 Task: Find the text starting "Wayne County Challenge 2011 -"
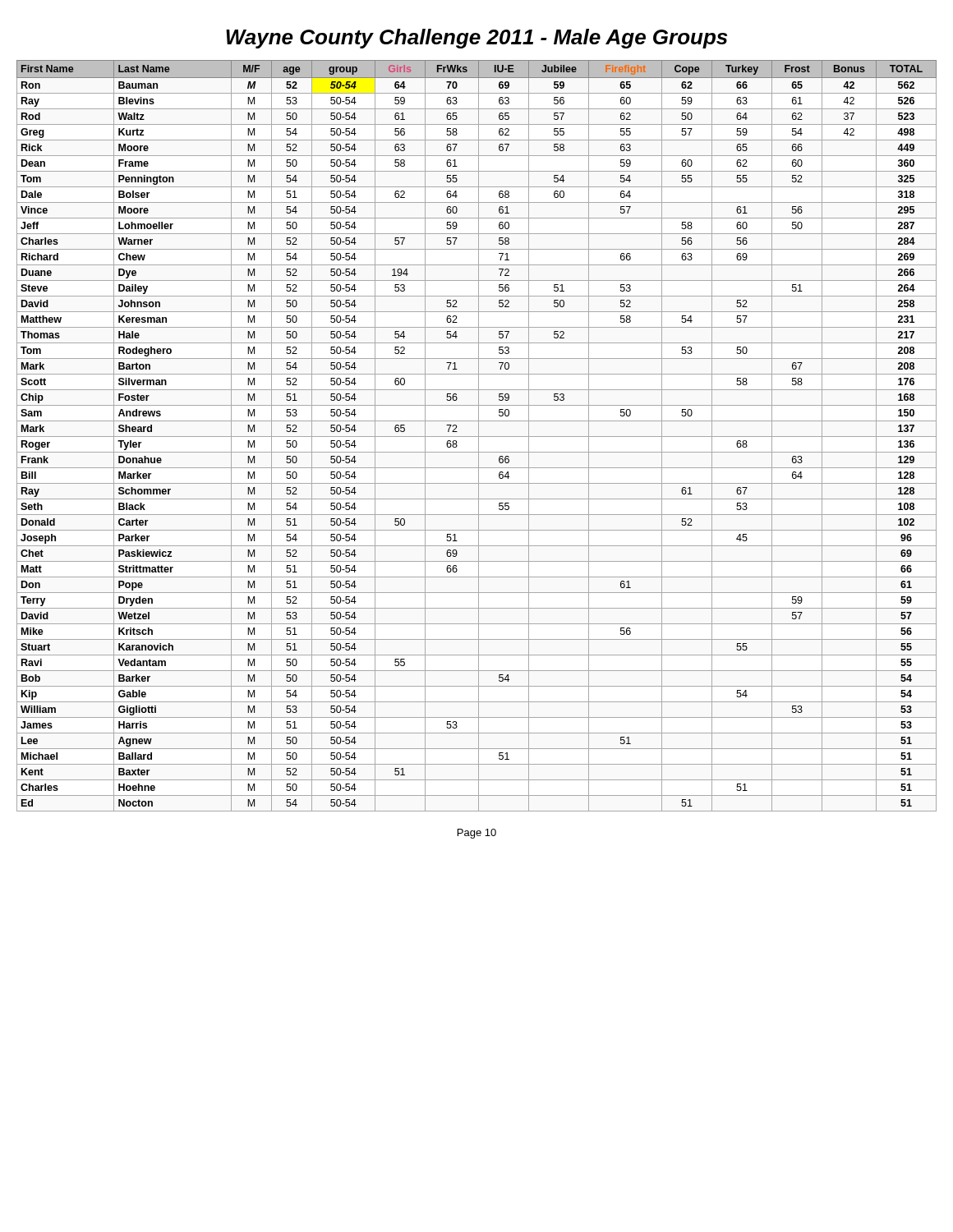click(x=476, y=37)
